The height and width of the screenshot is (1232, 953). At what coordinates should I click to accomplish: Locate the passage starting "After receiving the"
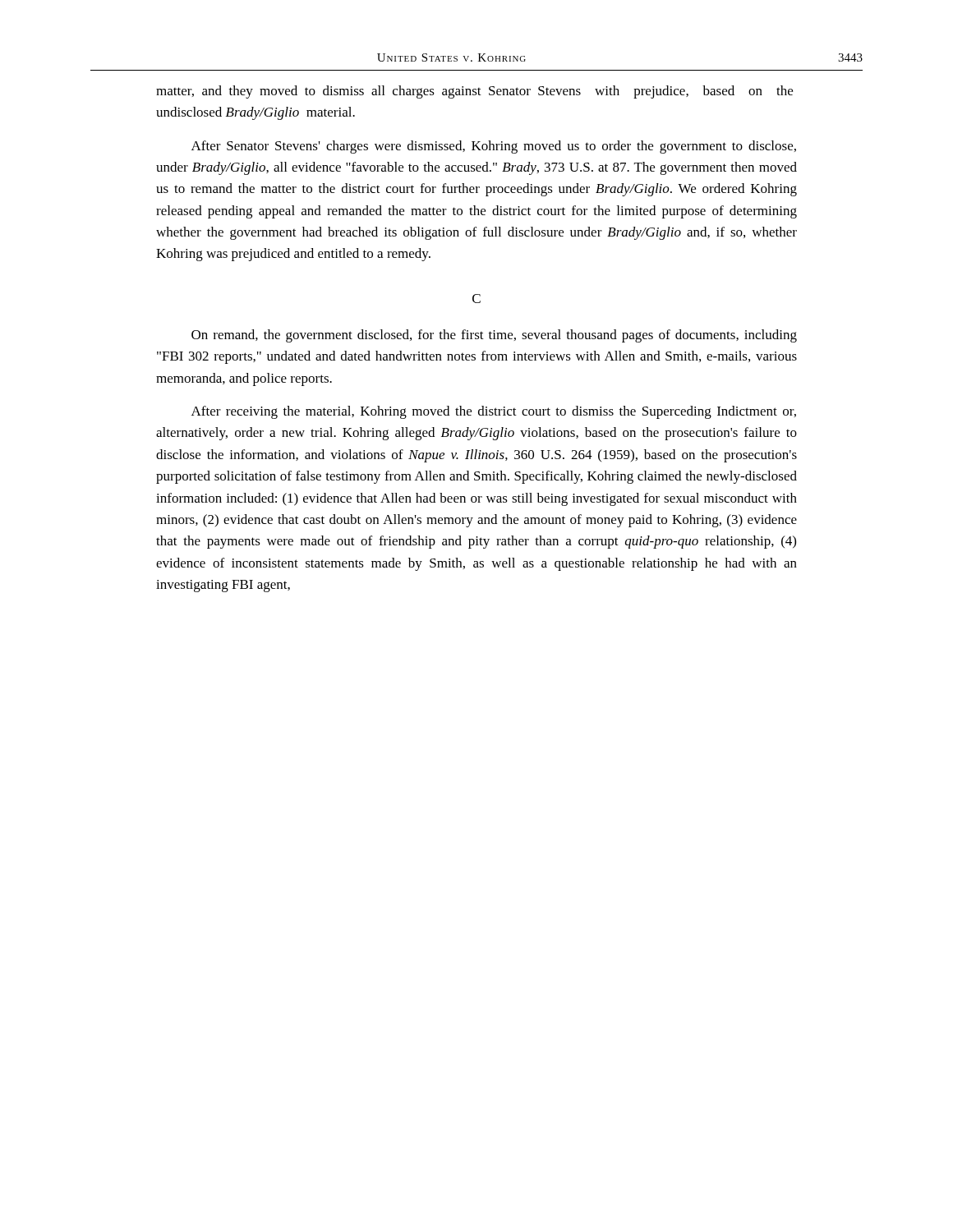pyautogui.click(x=476, y=498)
